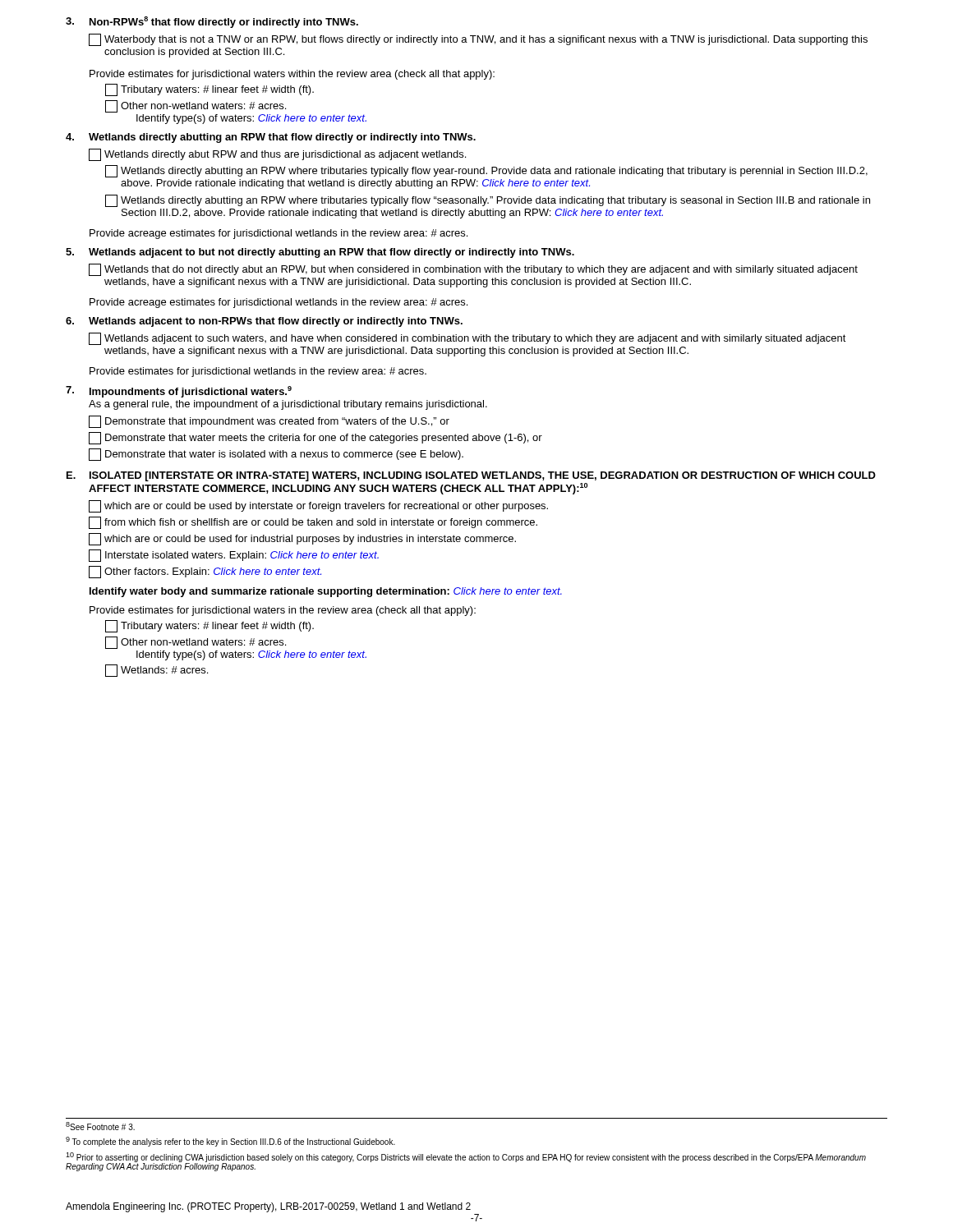Find the list item that reads "6. Wetlands adjacent to non-RPWs"
The width and height of the screenshot is (953, 1232).
tap(476, 337)
